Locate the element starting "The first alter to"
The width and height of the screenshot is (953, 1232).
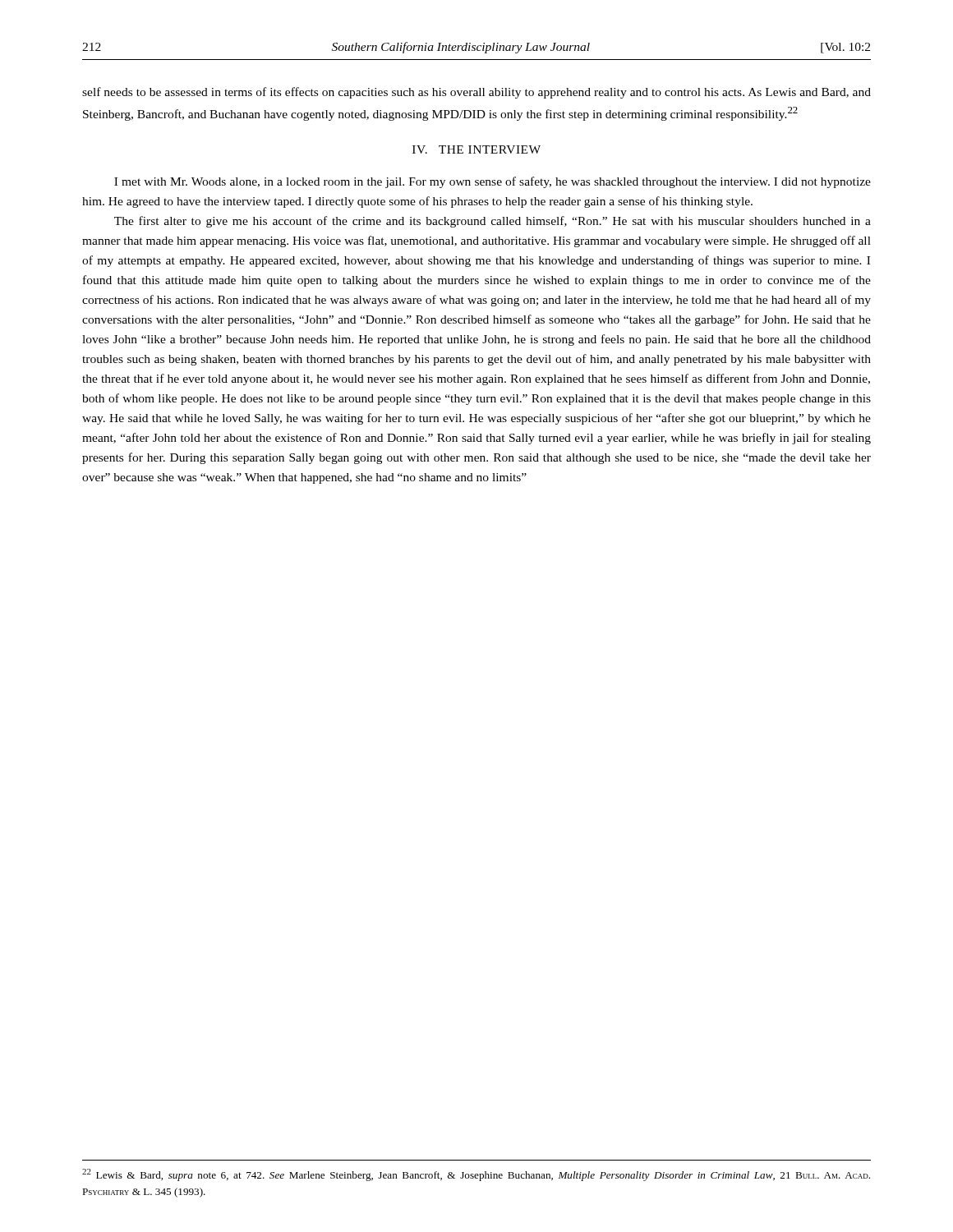pyautogui.click(x=476, y=349)
